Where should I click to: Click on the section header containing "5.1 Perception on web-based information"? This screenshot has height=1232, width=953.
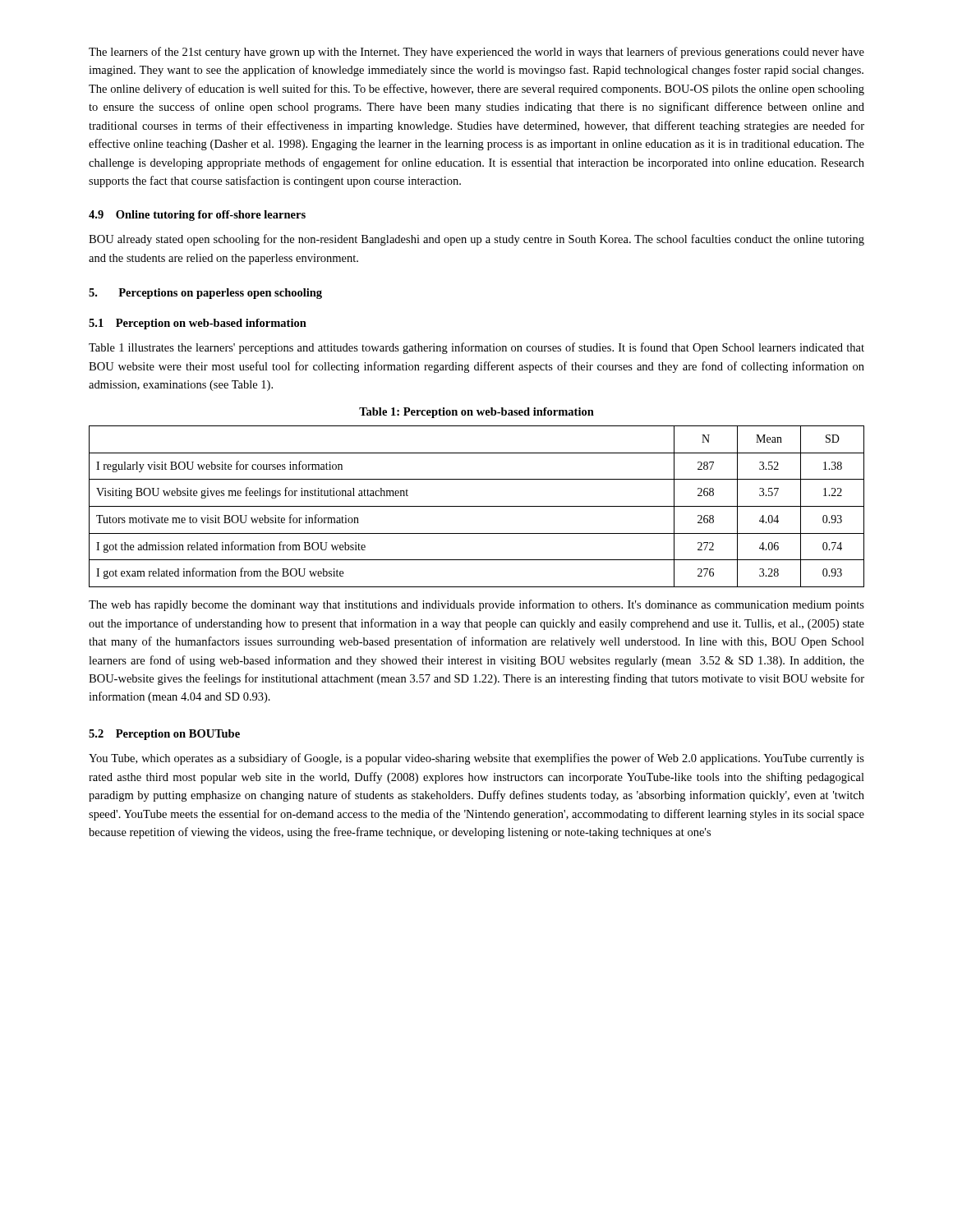[197, 322]
